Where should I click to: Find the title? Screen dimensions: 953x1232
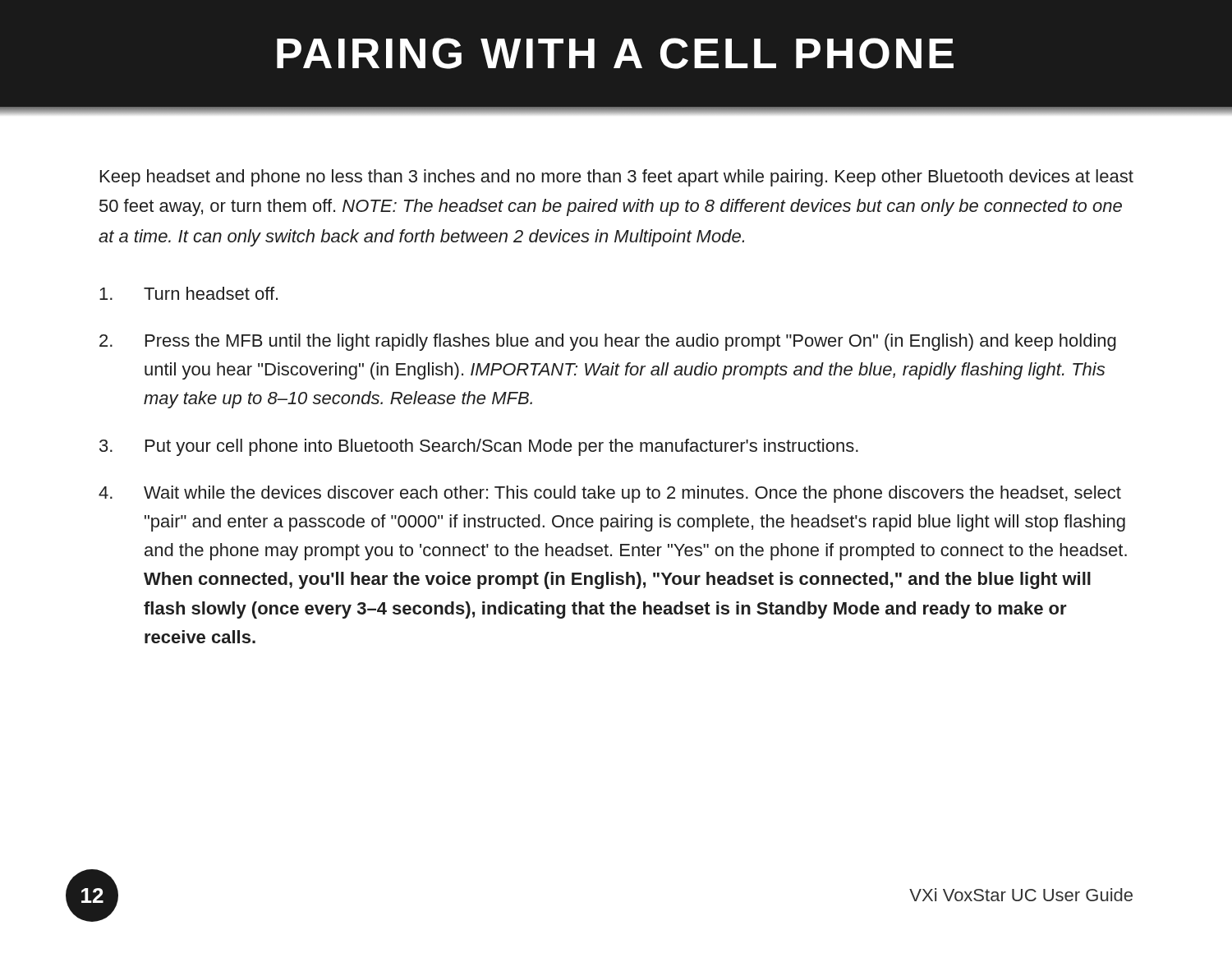(x=616, y=53)
